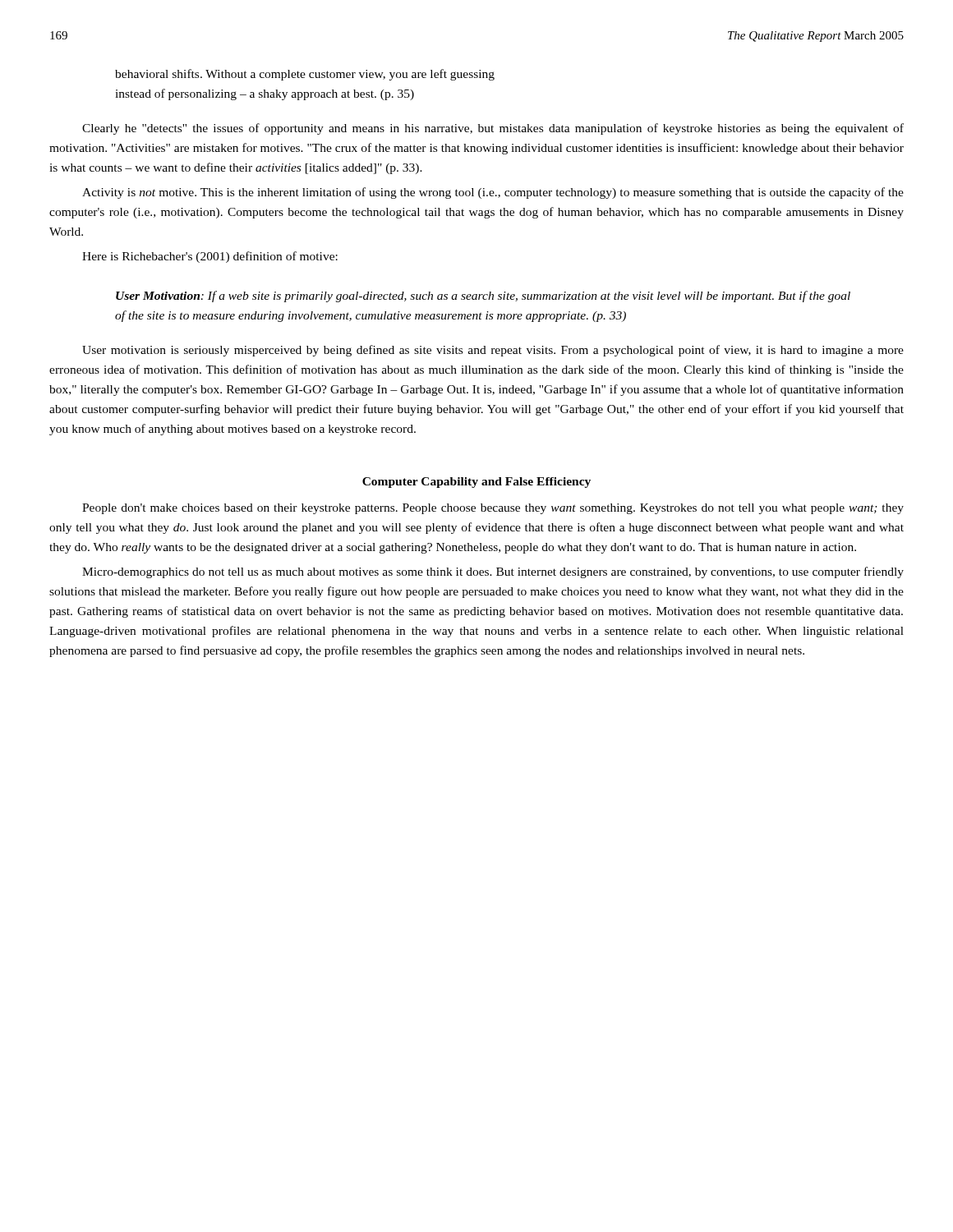This screenshot has width=953, height=1232.
Task: Click on the text starting "Here is Richebacher's"
Action: 210,256
